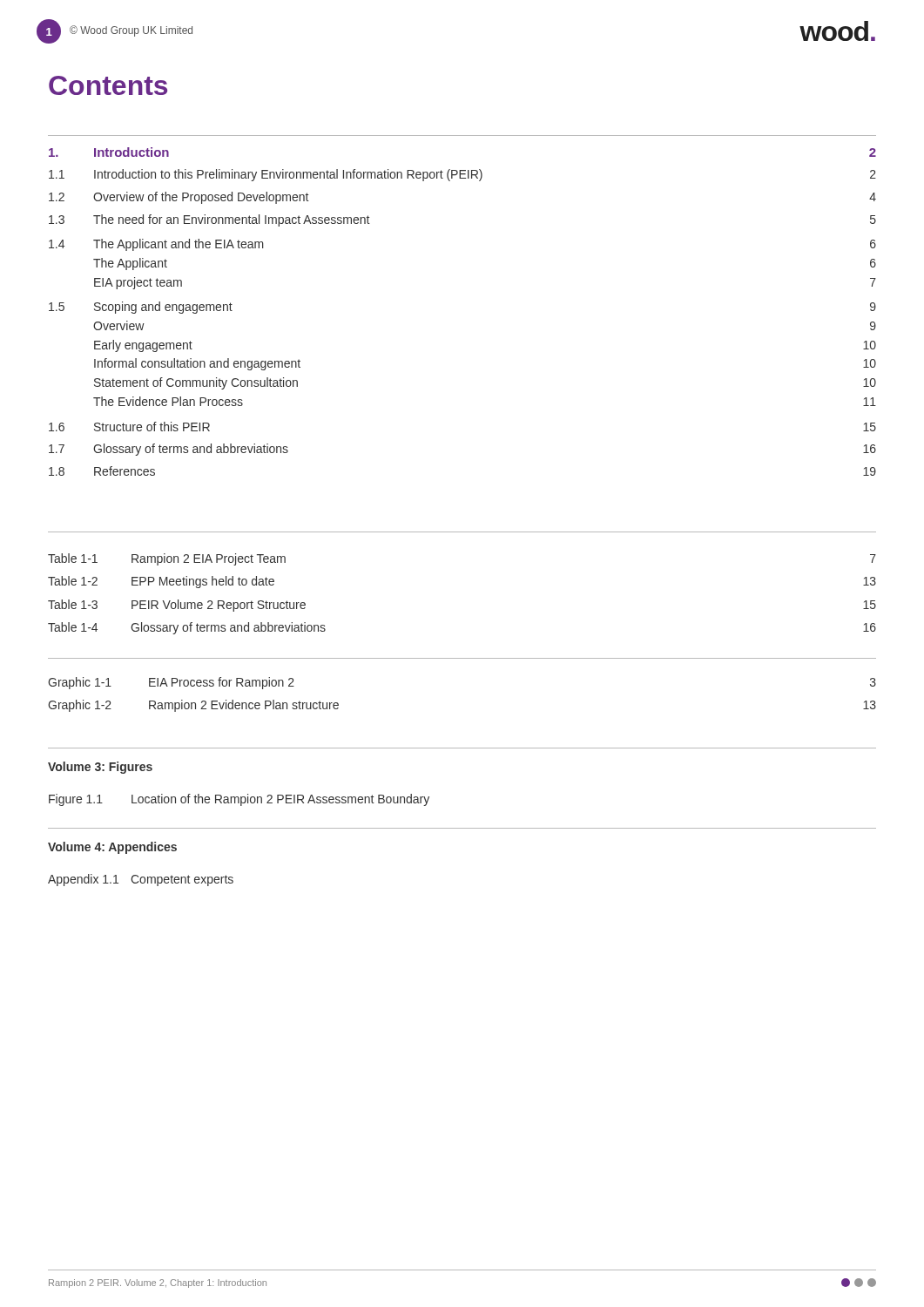924x1307 pixels.
Task: Point to the text block starting "Volume 3: Figures"
Action: pos(100,768)
